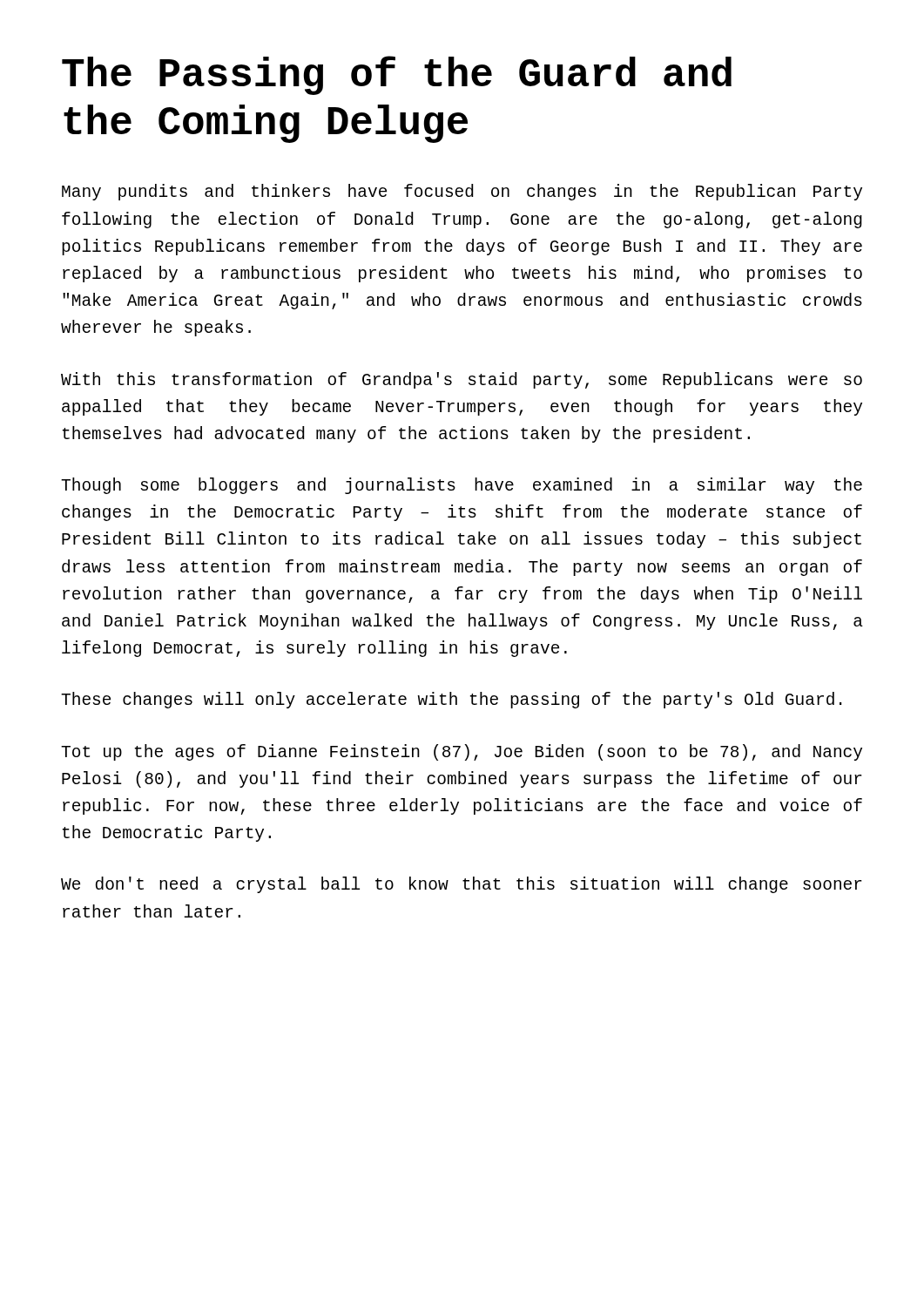Select the text block that reads "With this transformation of Grandpa's staid party, some"
924x1307 pixels.
[x=462, y=408]
